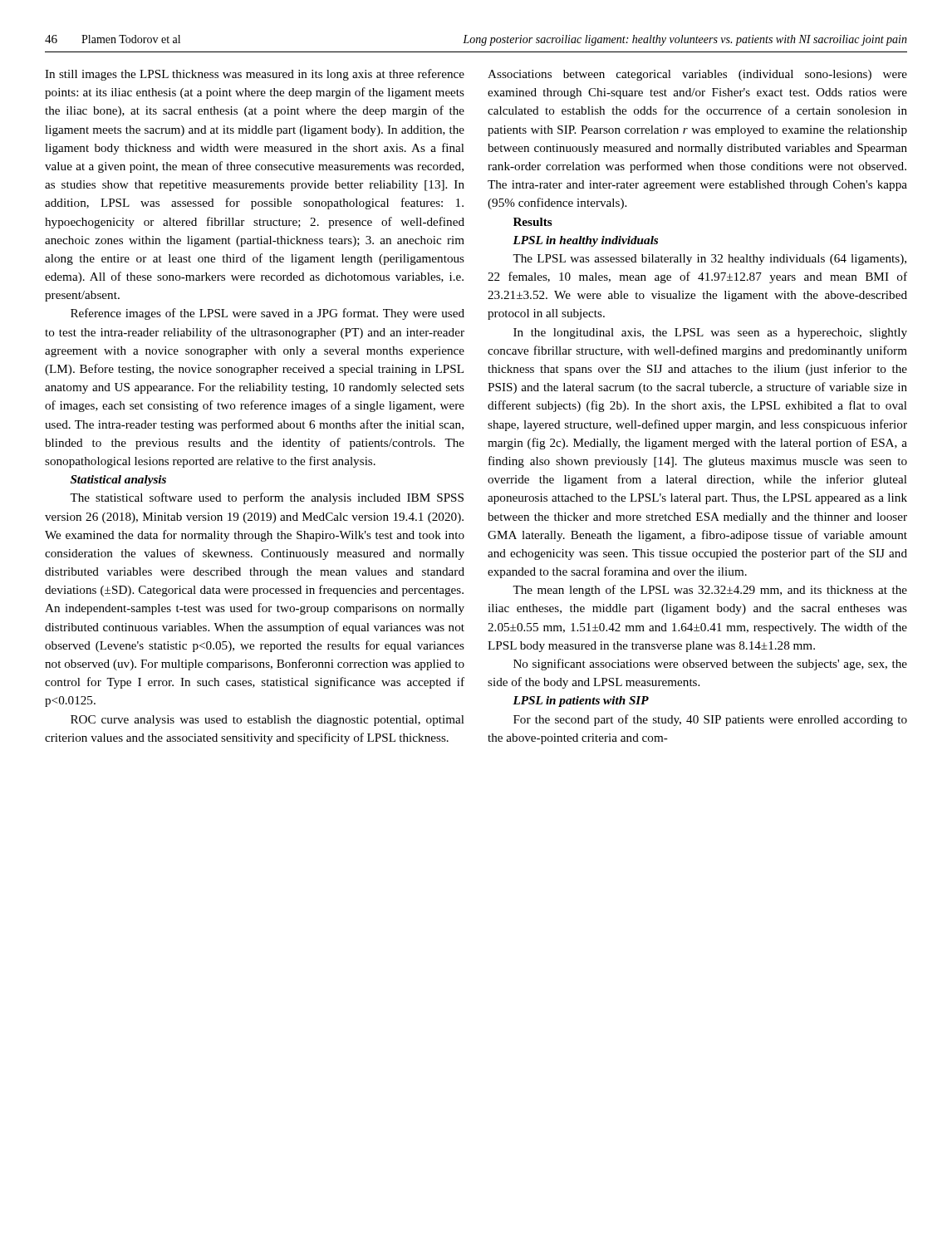
Task: Click on the block starting "The statistical software used to perform"
Action: tap(255, 599)
